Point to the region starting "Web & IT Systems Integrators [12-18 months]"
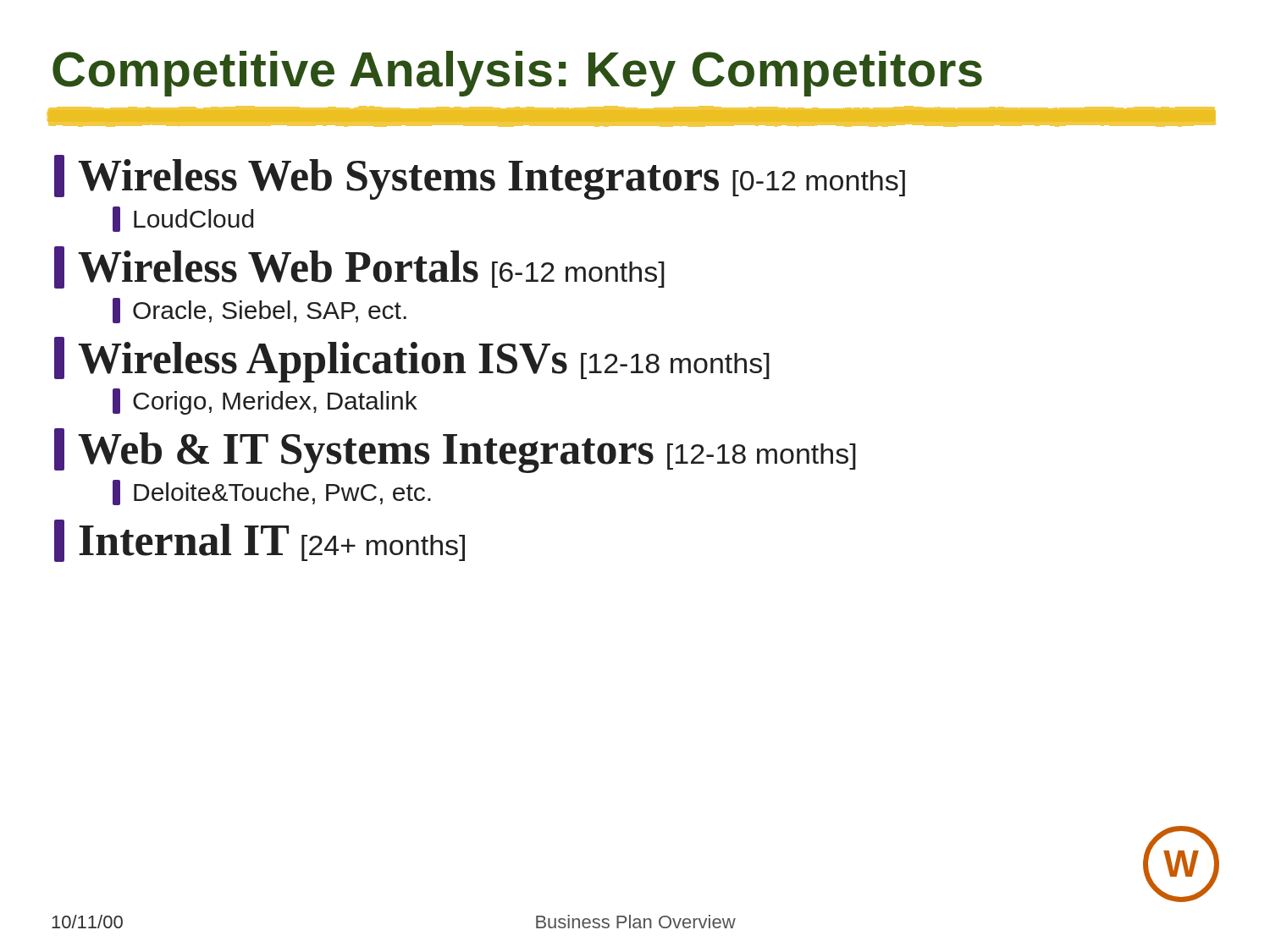This screenshot has height=952, width=1270. point(454,450)
